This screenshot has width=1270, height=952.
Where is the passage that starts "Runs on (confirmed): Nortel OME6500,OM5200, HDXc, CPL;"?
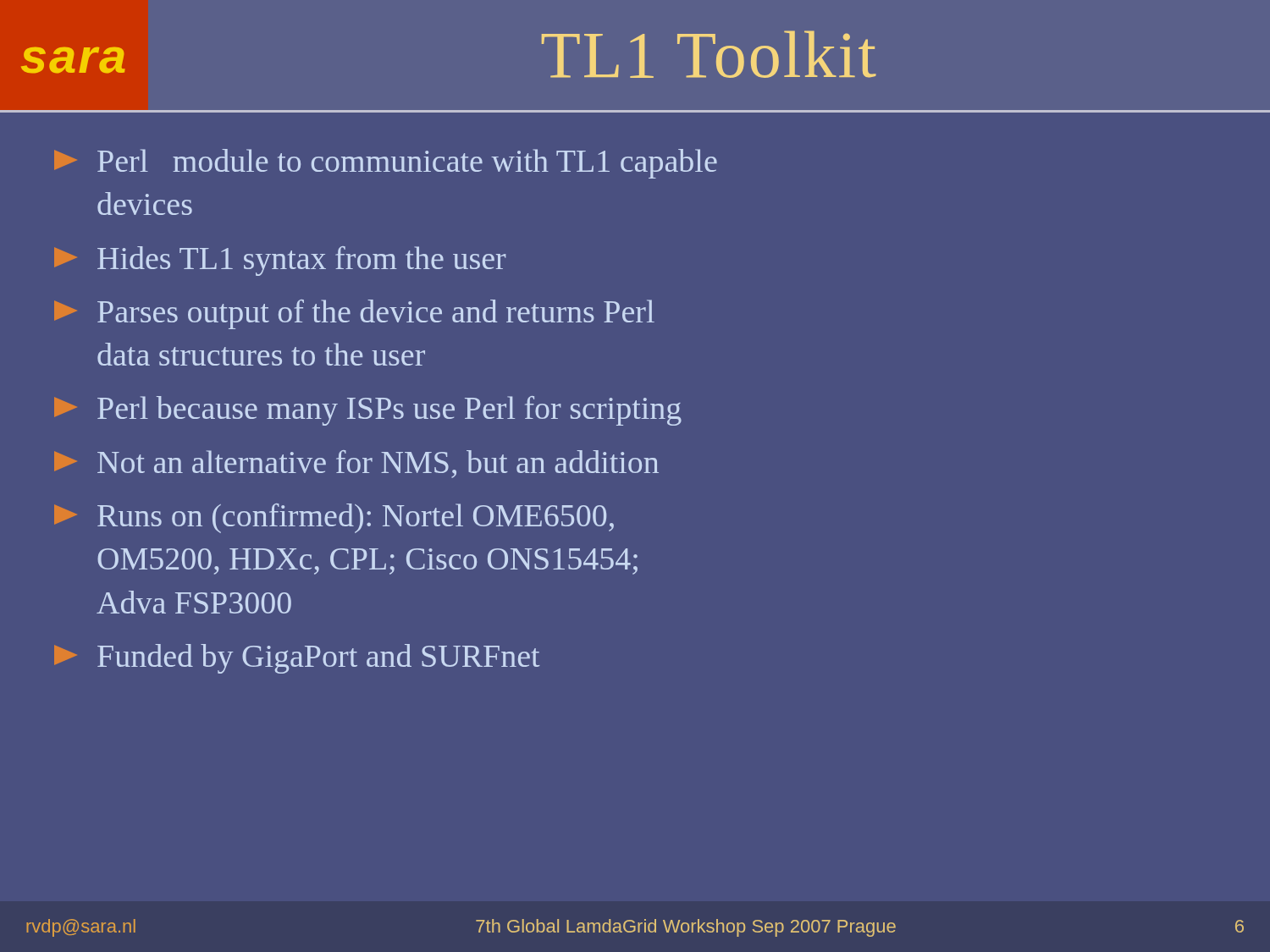[x=345, y=559]
